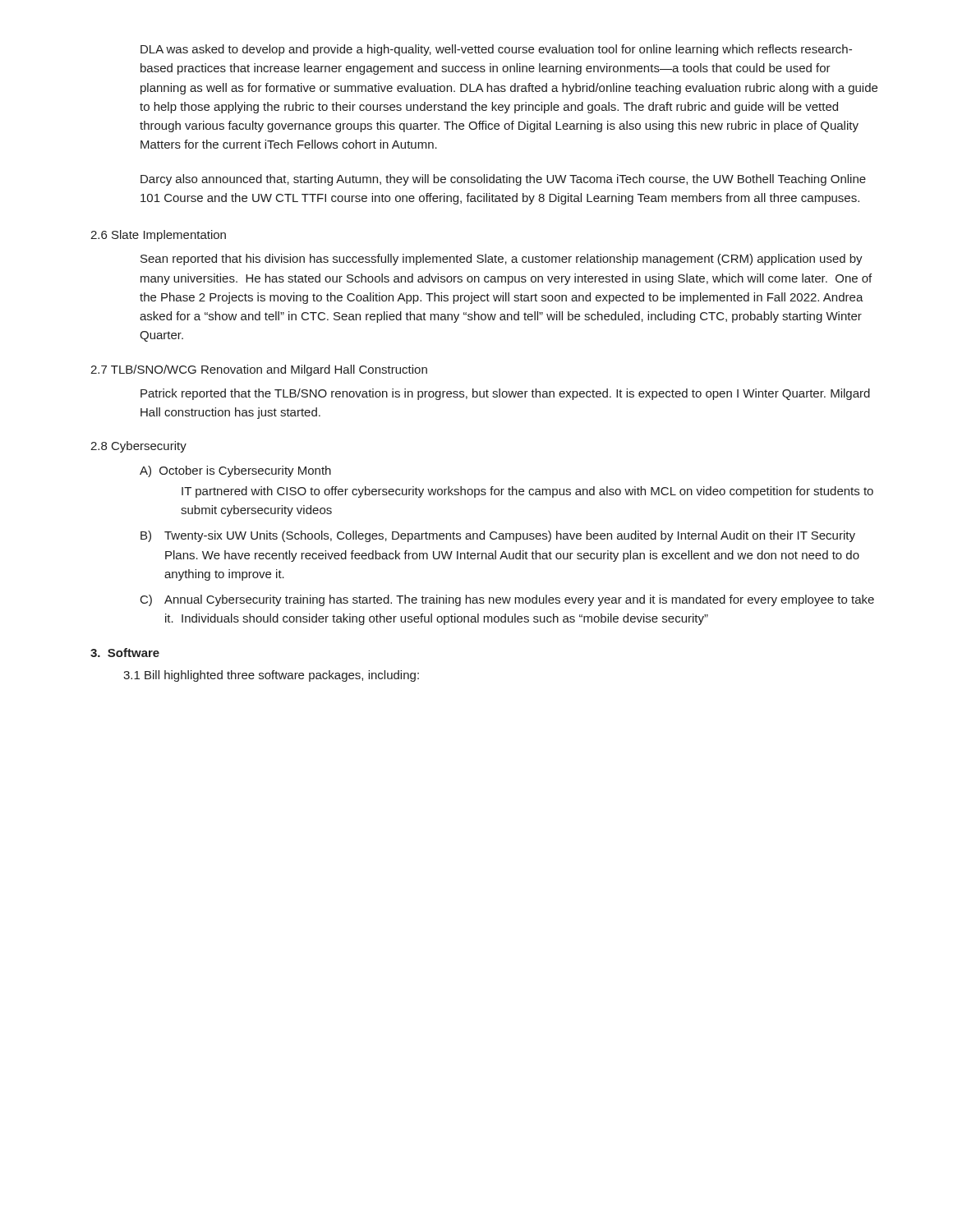The image size is (953, 1232).
Task: Navigate to the region starting "Patrick reported that the"
Action: (x=505, y=402)
